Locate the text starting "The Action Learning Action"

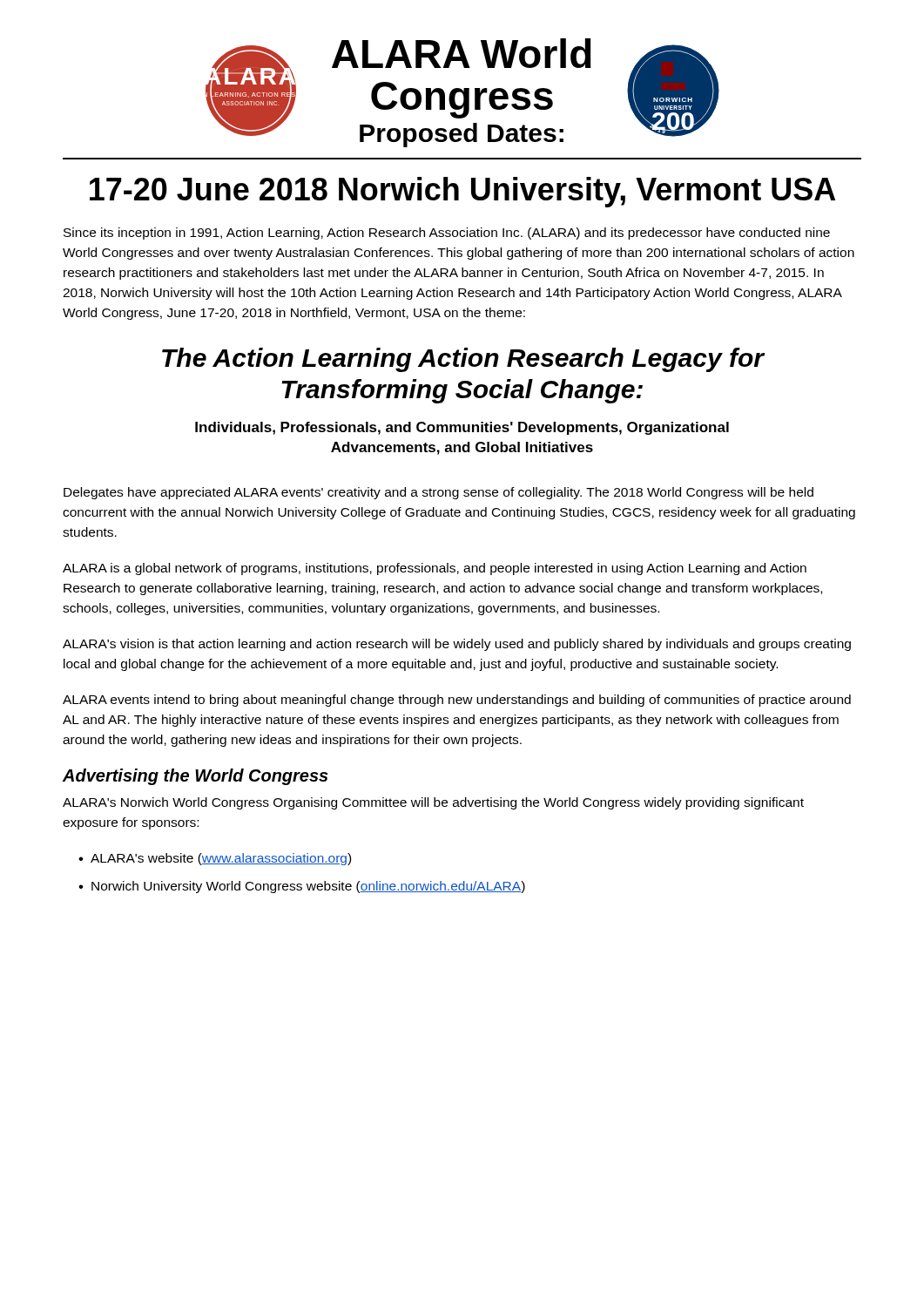(x=462, y=373)
